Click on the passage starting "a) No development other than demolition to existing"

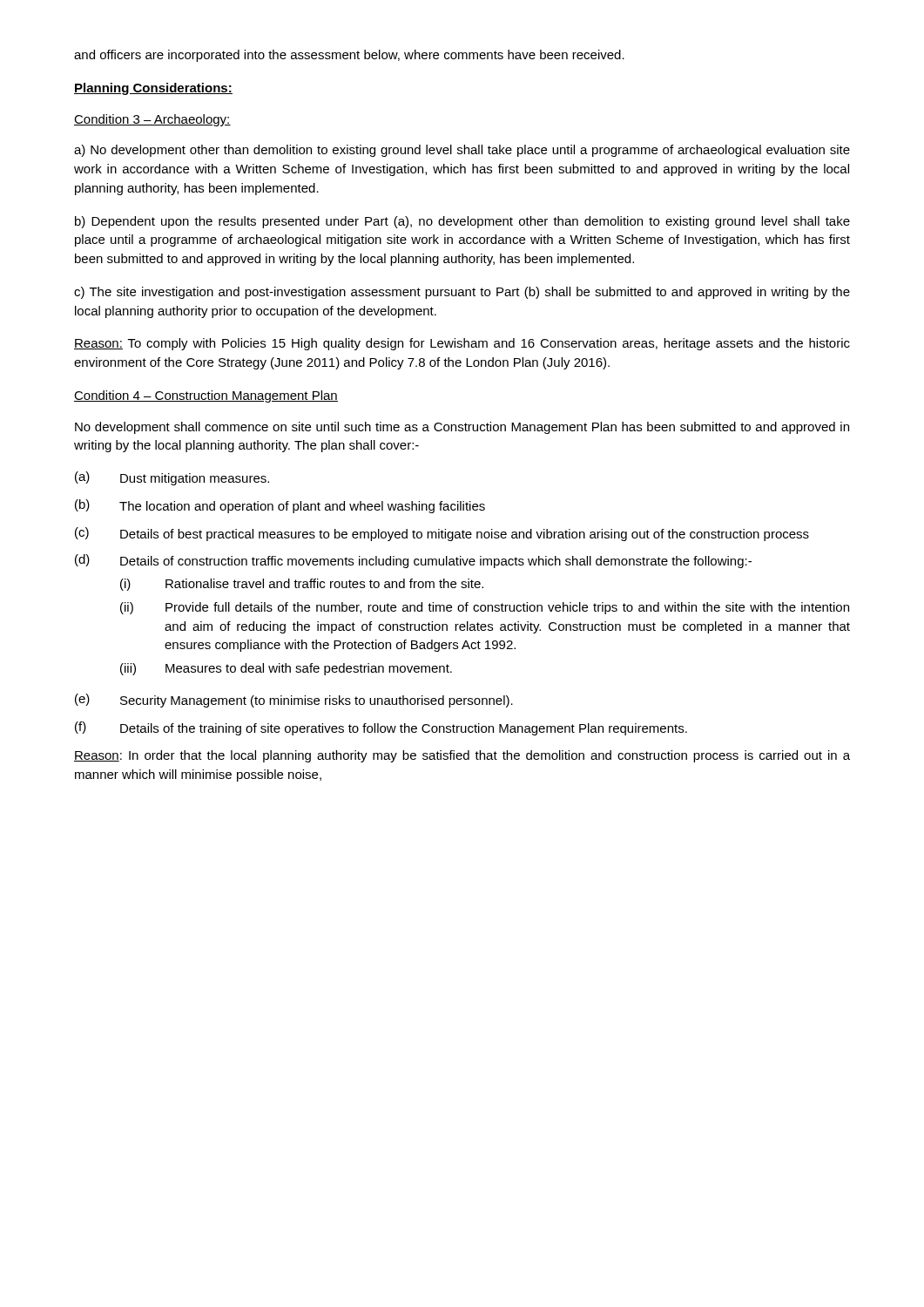[462, 169]
